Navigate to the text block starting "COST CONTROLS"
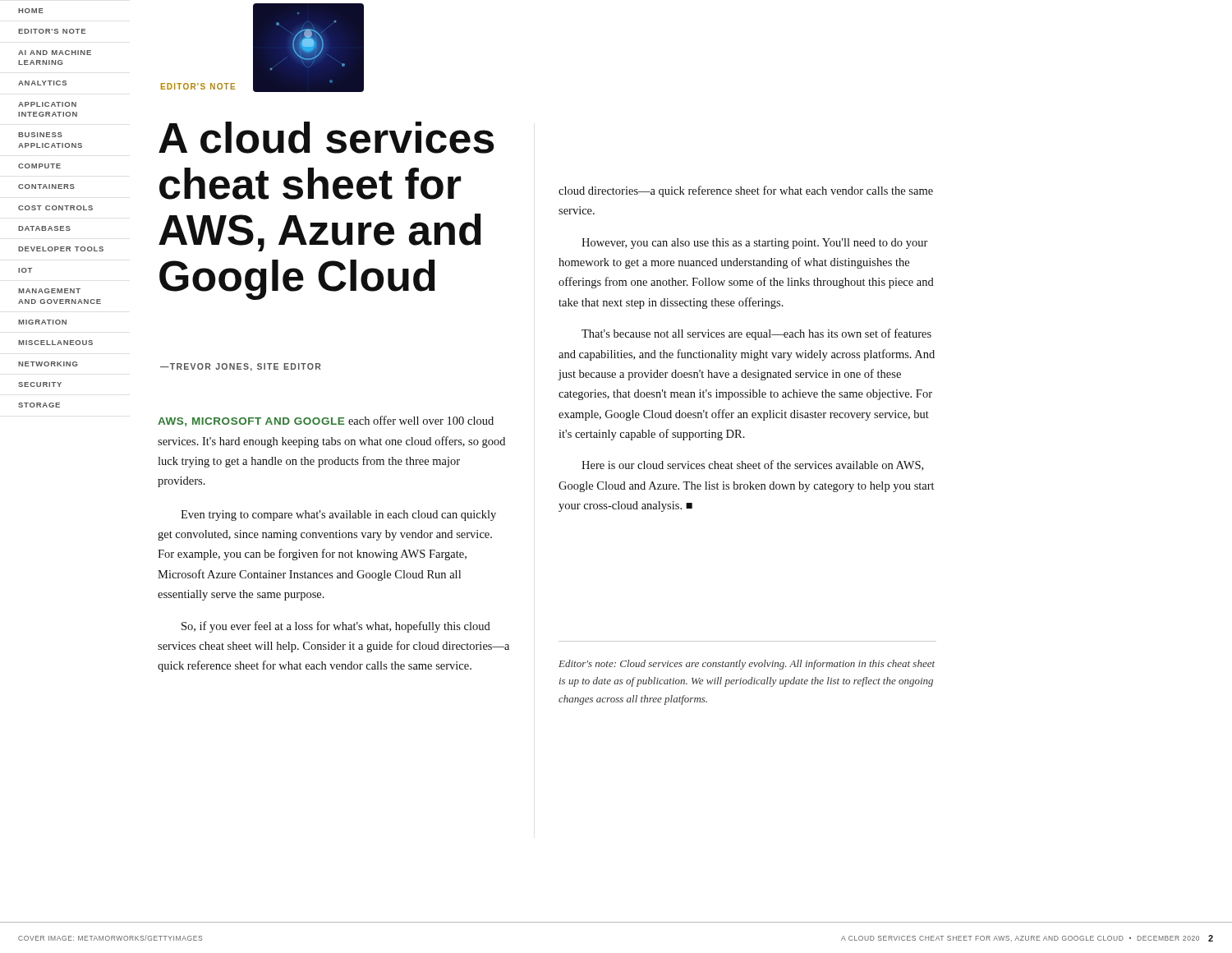 pos(56,207)
